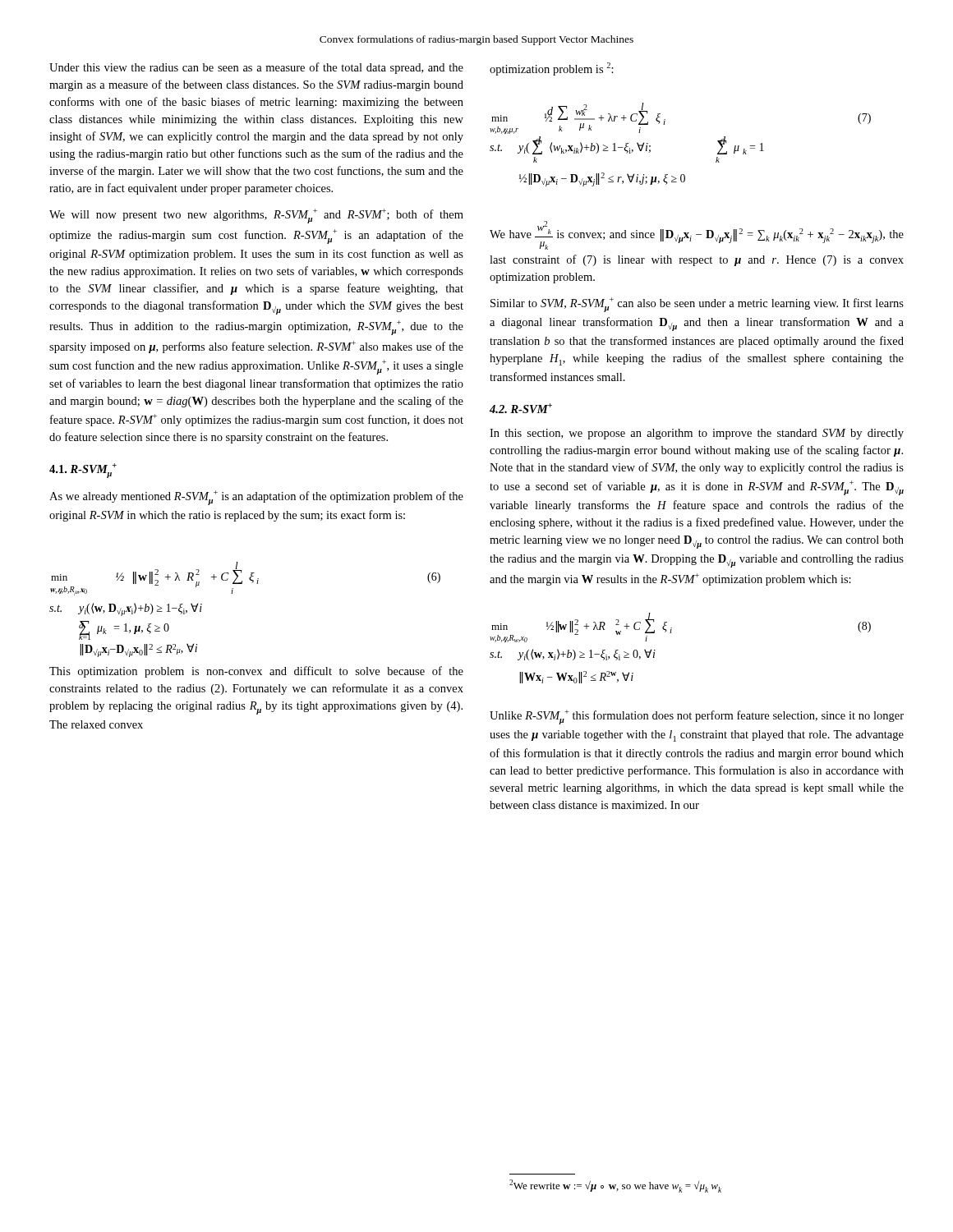Click where it says "optimization problem is 2:"
This screenshot has height=1232, width=953.
[552, 69]
